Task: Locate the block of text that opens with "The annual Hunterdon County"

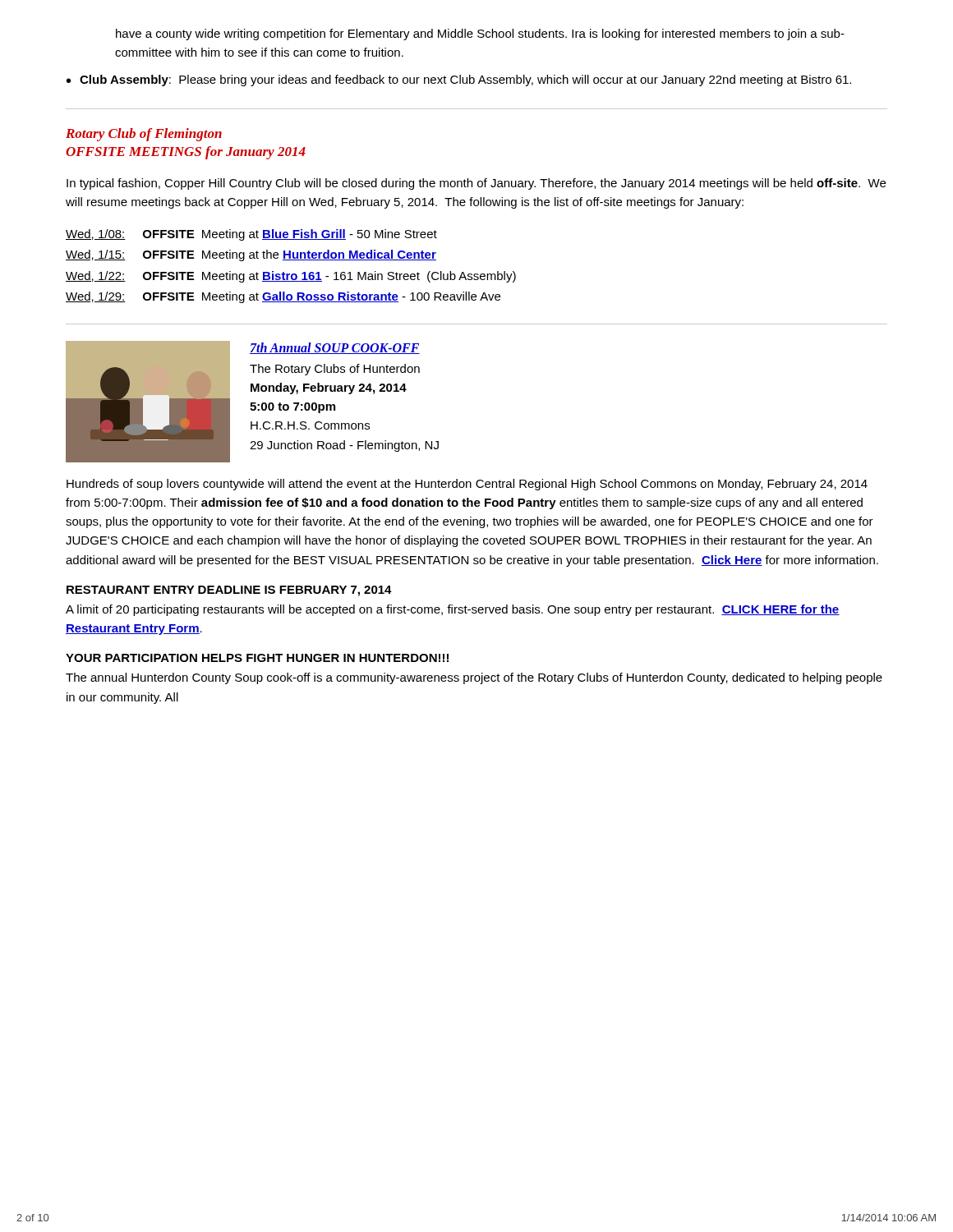Action: click(x=474, y=687)
